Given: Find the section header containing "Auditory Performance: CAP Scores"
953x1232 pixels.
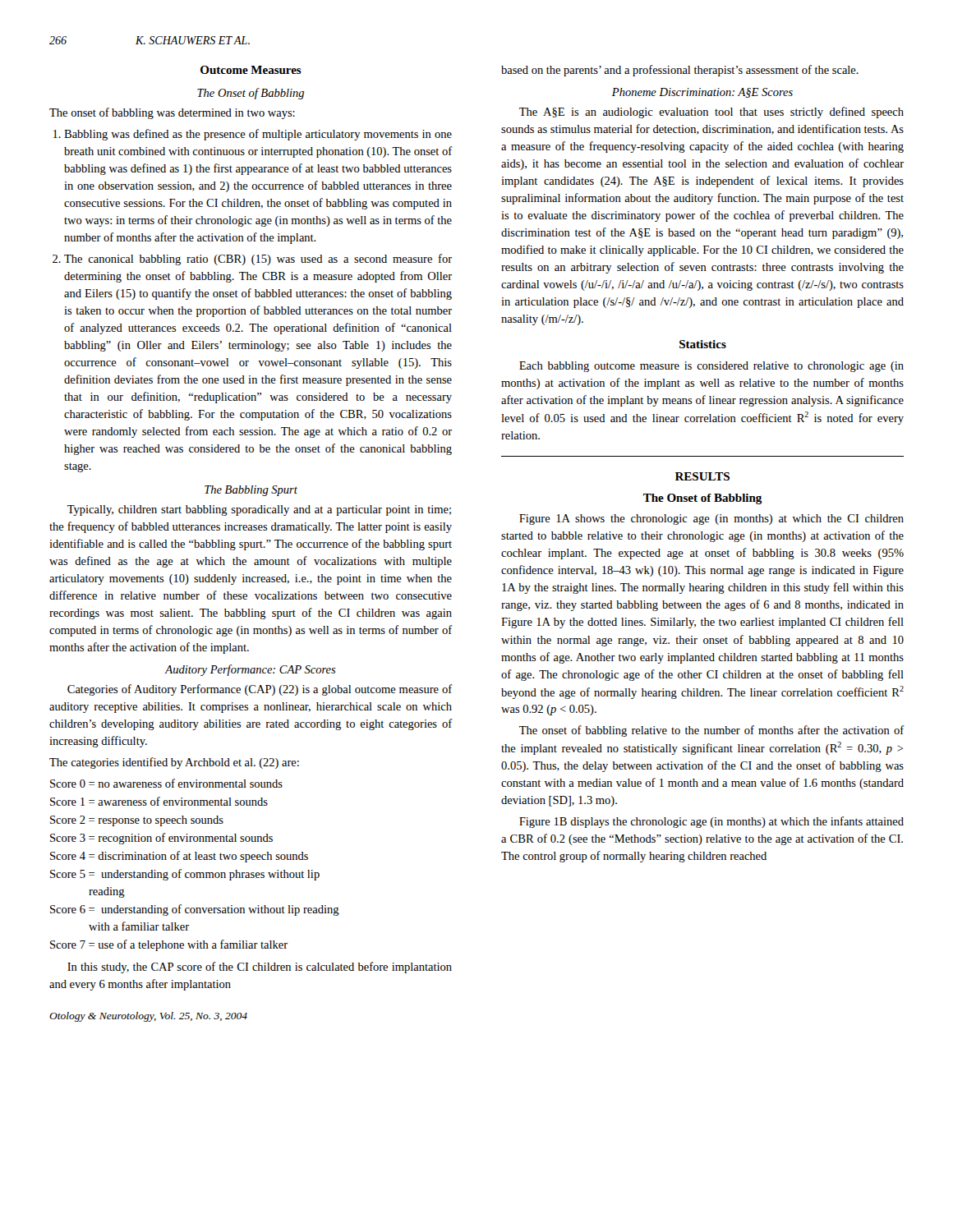Looking at the screenshot, I should [251, 670].
